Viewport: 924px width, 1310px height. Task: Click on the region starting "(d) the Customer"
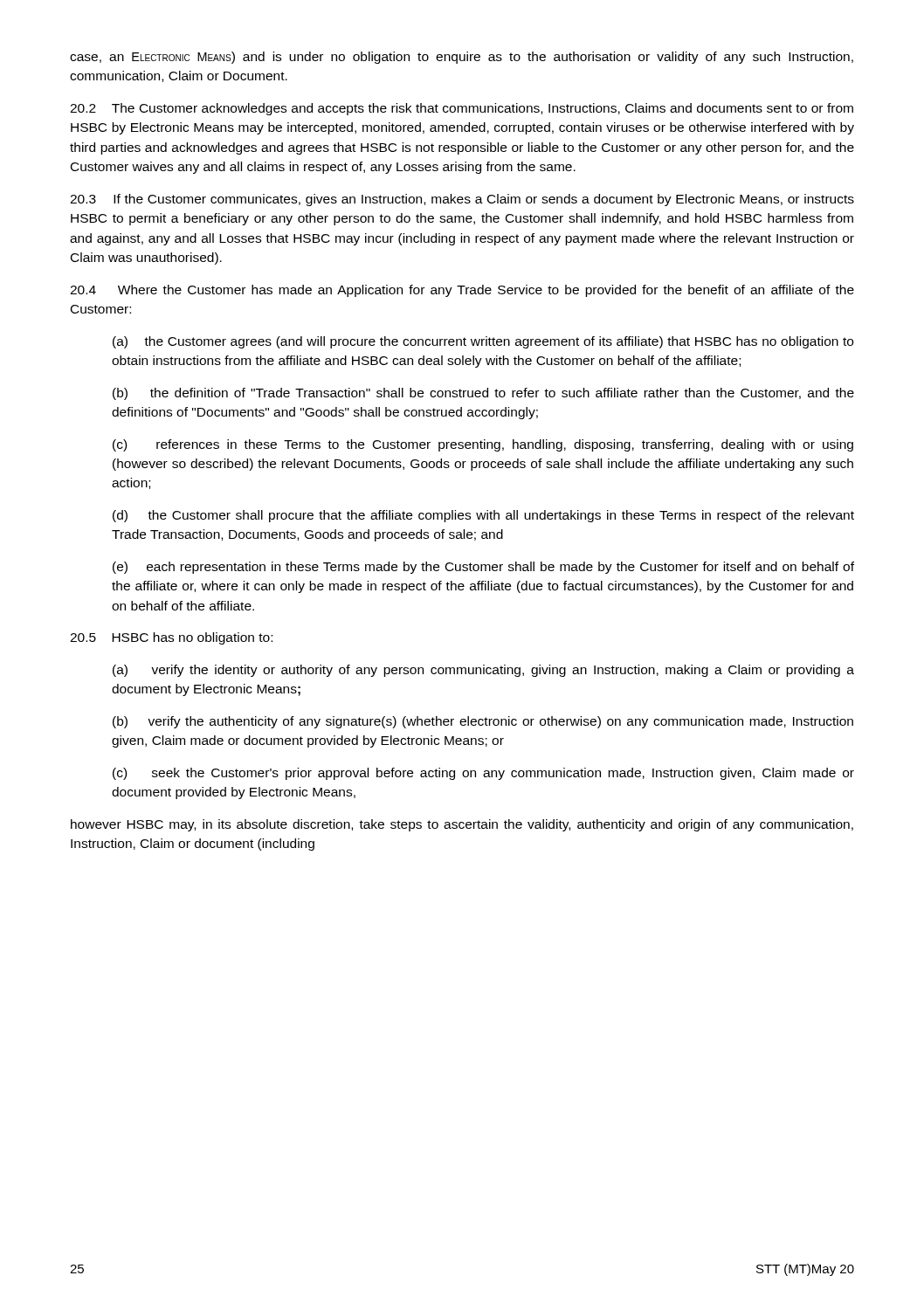pos(483,525)
